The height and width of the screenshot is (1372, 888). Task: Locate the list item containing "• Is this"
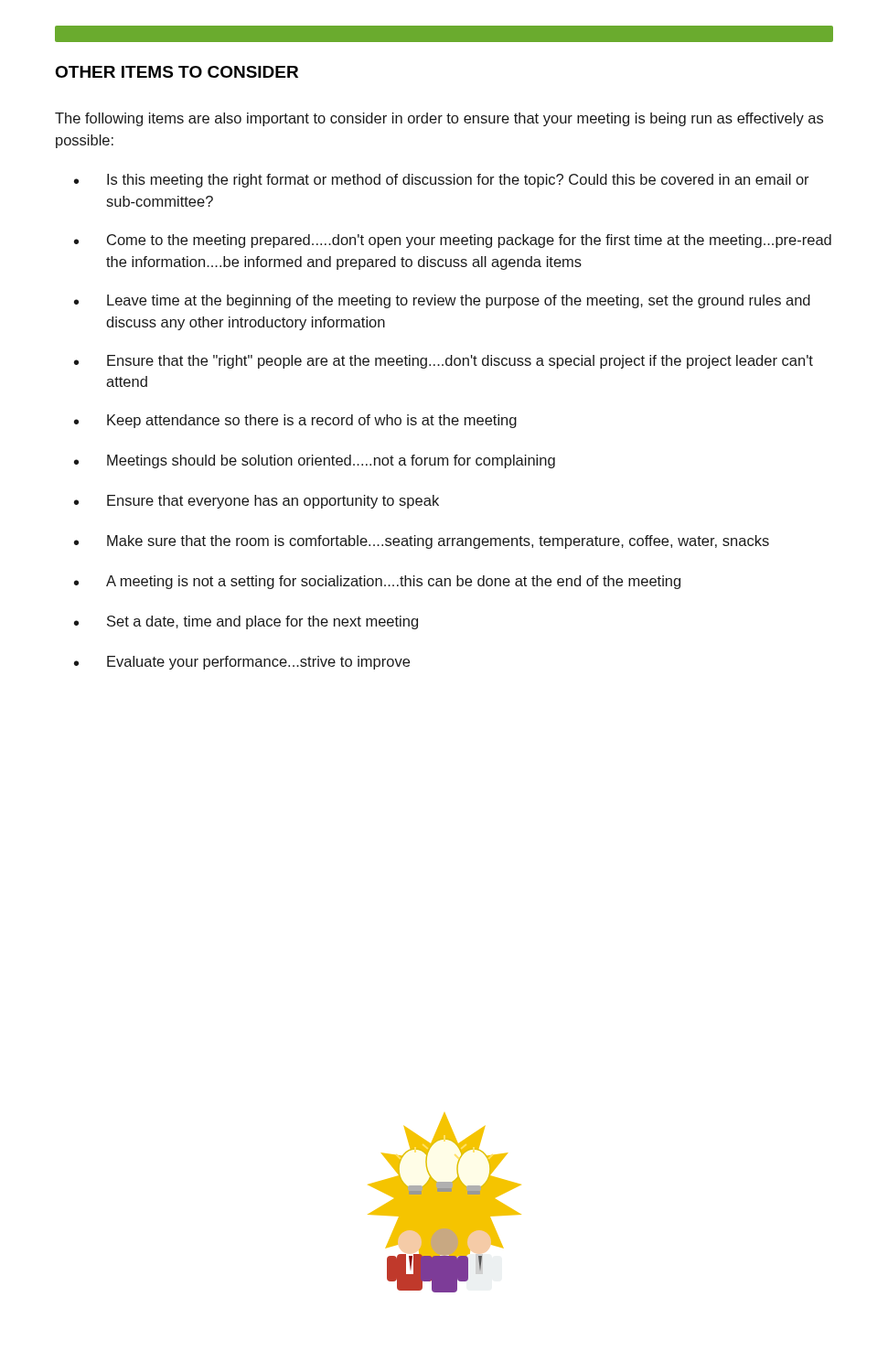pos(444,191)
